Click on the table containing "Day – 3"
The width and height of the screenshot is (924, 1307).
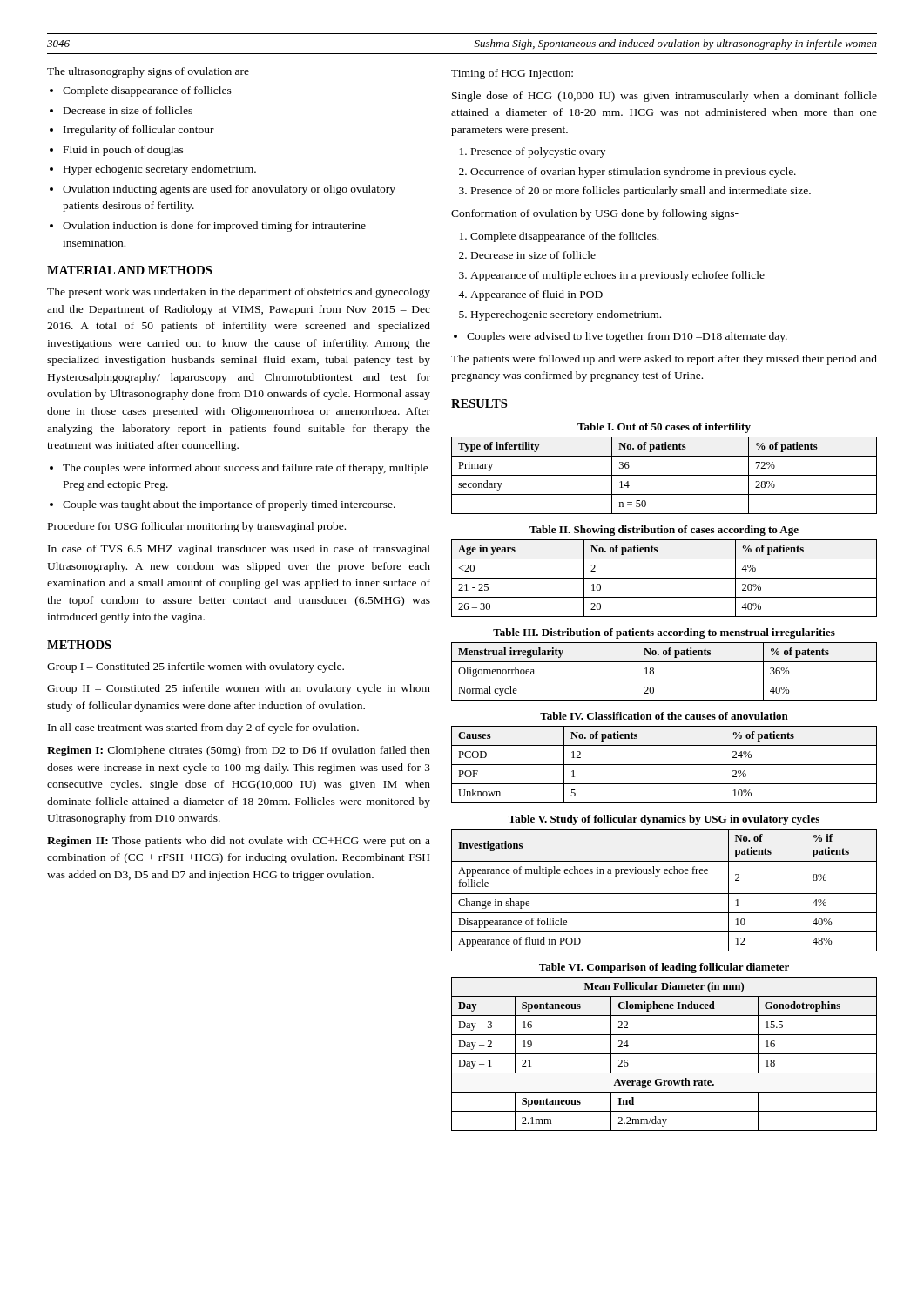tap(664, 1054)
